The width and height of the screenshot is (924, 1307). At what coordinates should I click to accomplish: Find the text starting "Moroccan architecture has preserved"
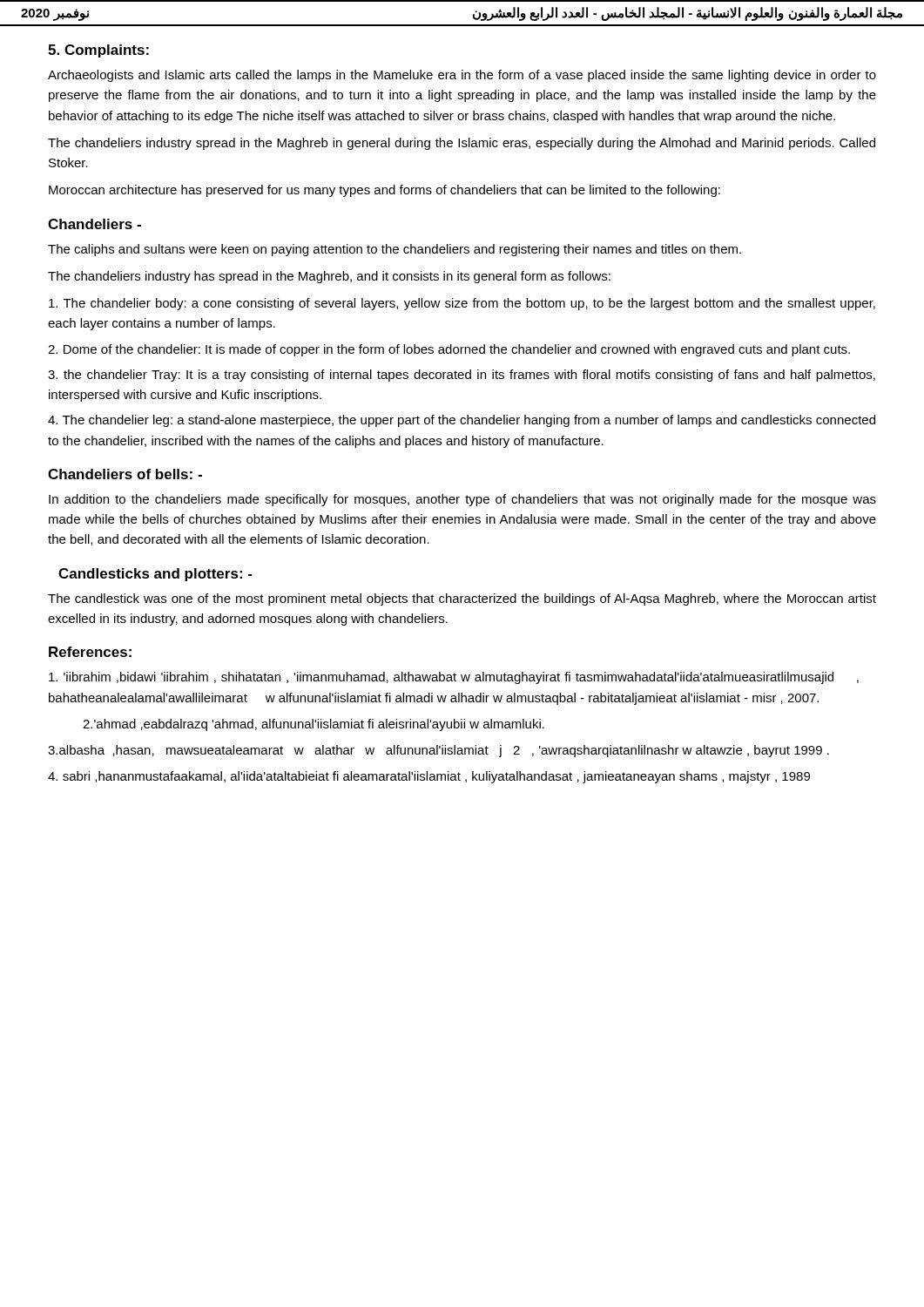384,190
